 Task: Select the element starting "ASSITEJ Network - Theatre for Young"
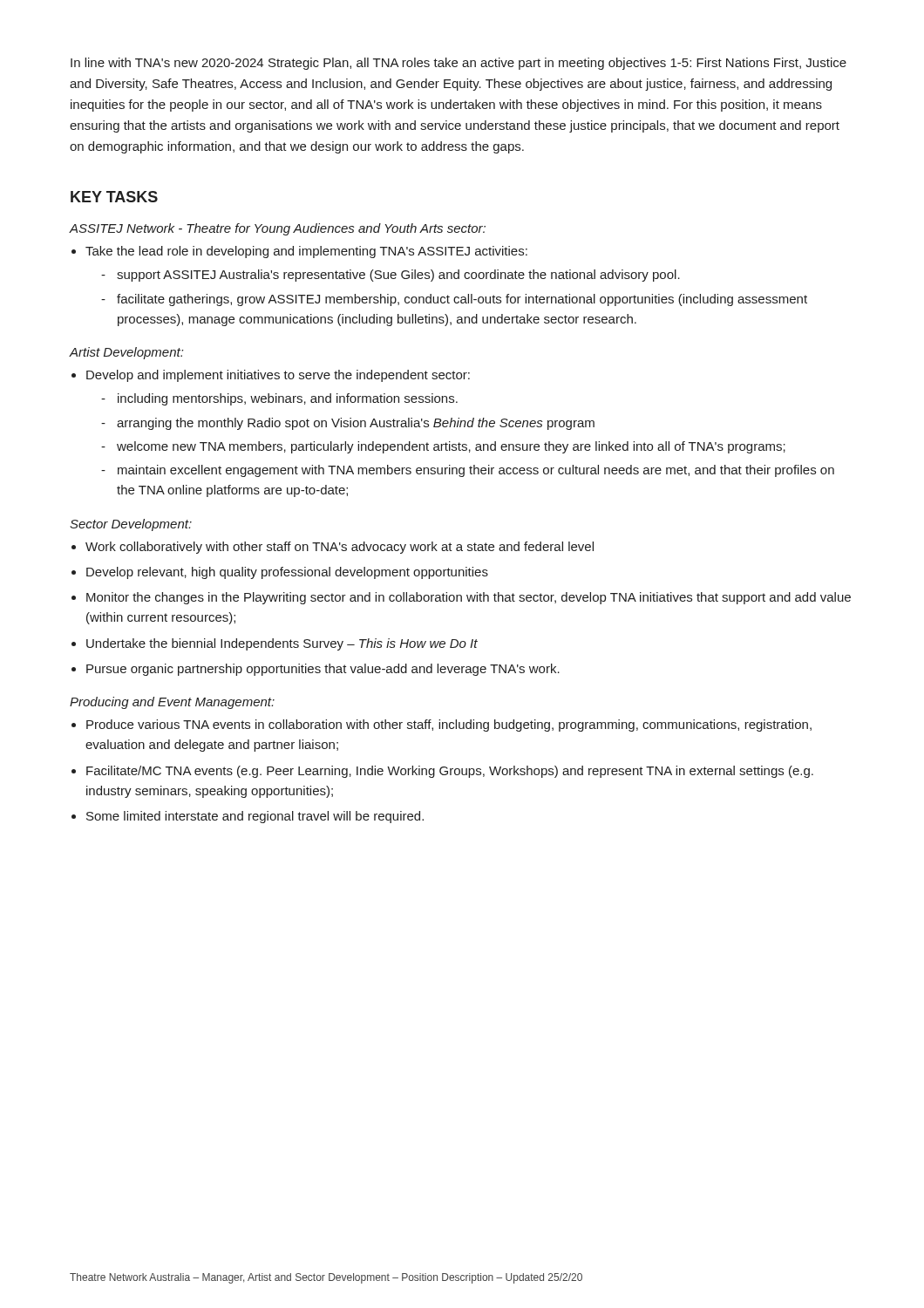pos(278,228)
